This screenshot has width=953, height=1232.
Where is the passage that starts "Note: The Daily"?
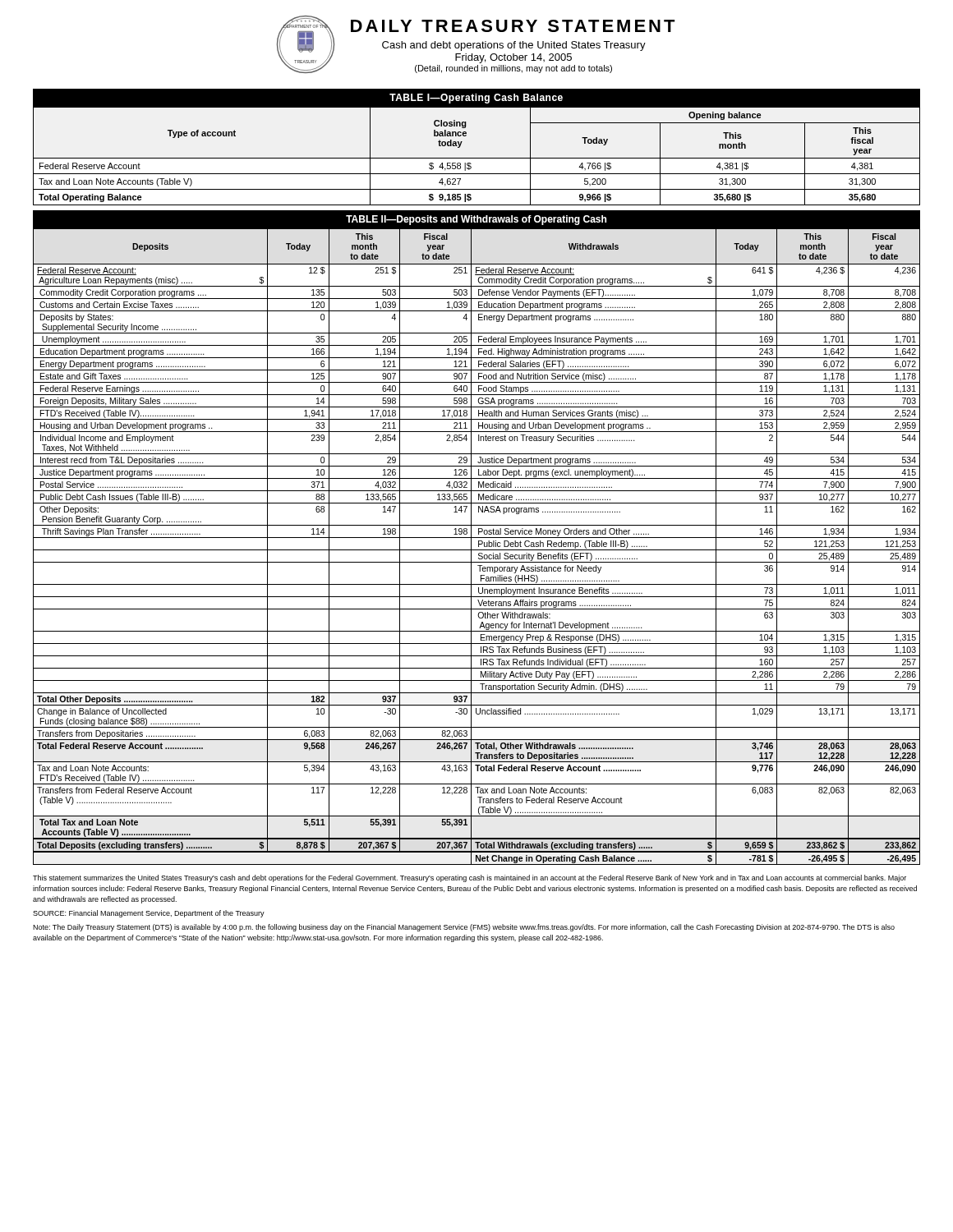(x=464, y=933)
